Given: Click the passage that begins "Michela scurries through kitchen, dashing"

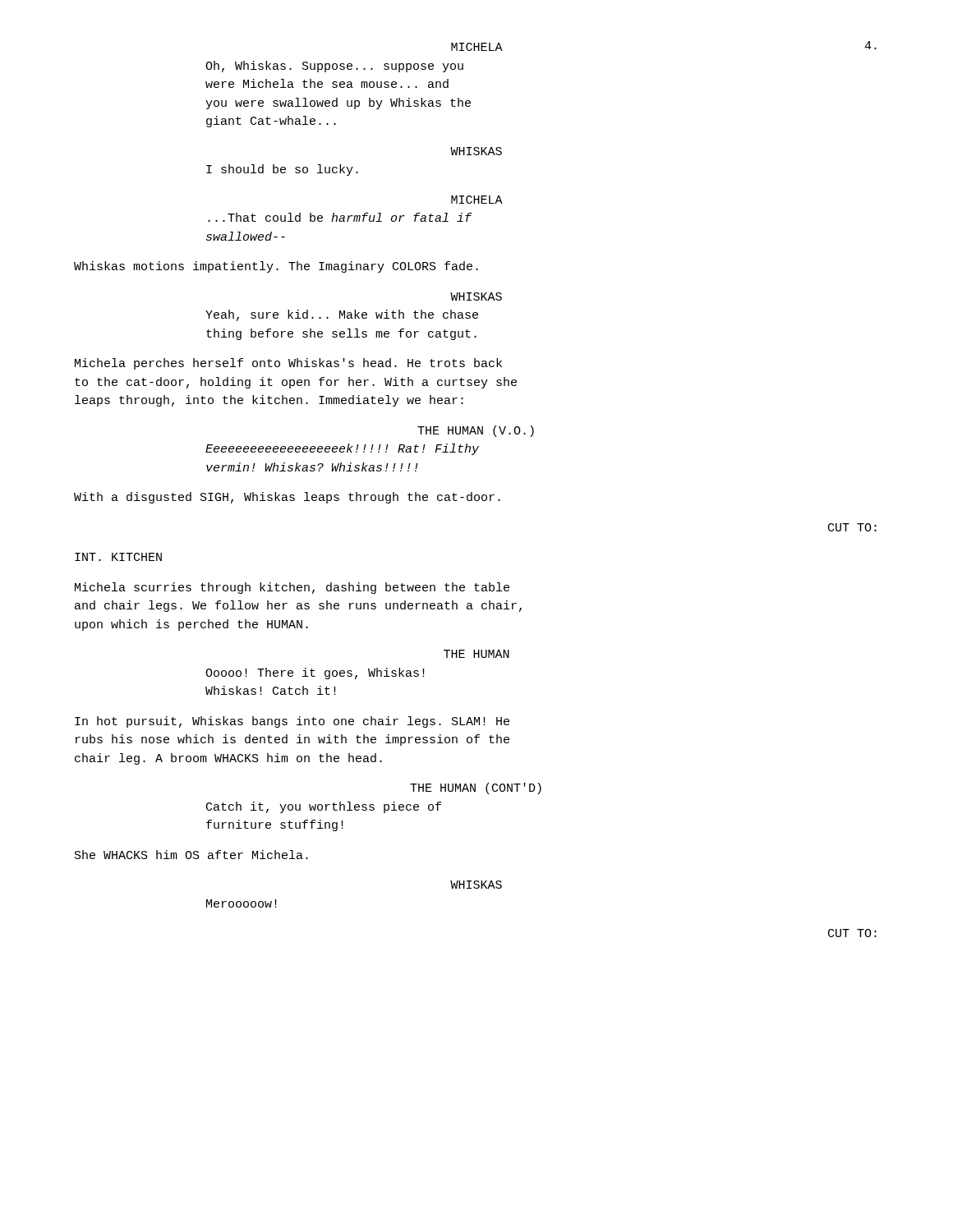Looking at the screenshot, I should pyautogui.click(x=299, y=607).
